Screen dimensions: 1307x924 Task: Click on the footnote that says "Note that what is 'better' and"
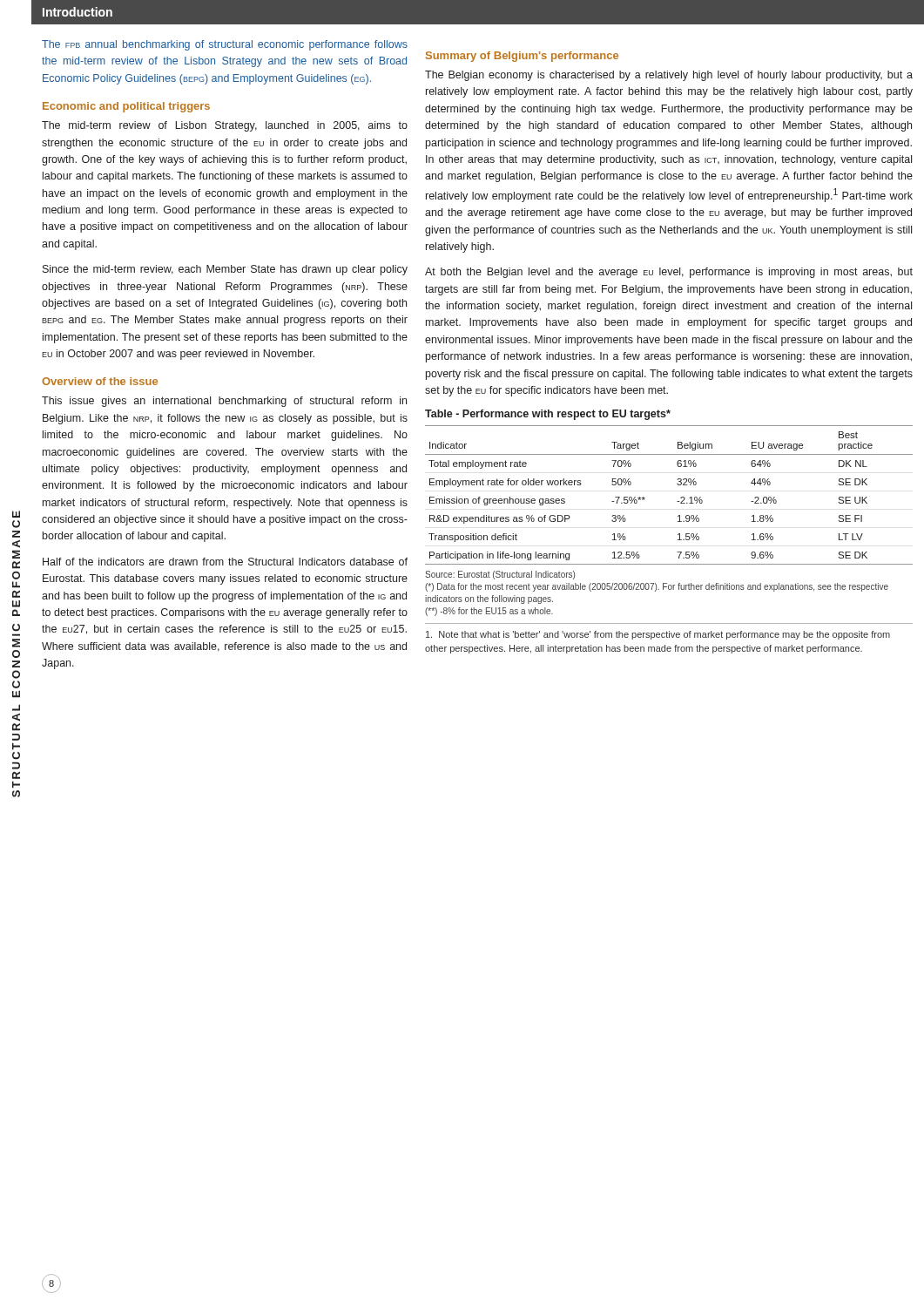(658, 641)
